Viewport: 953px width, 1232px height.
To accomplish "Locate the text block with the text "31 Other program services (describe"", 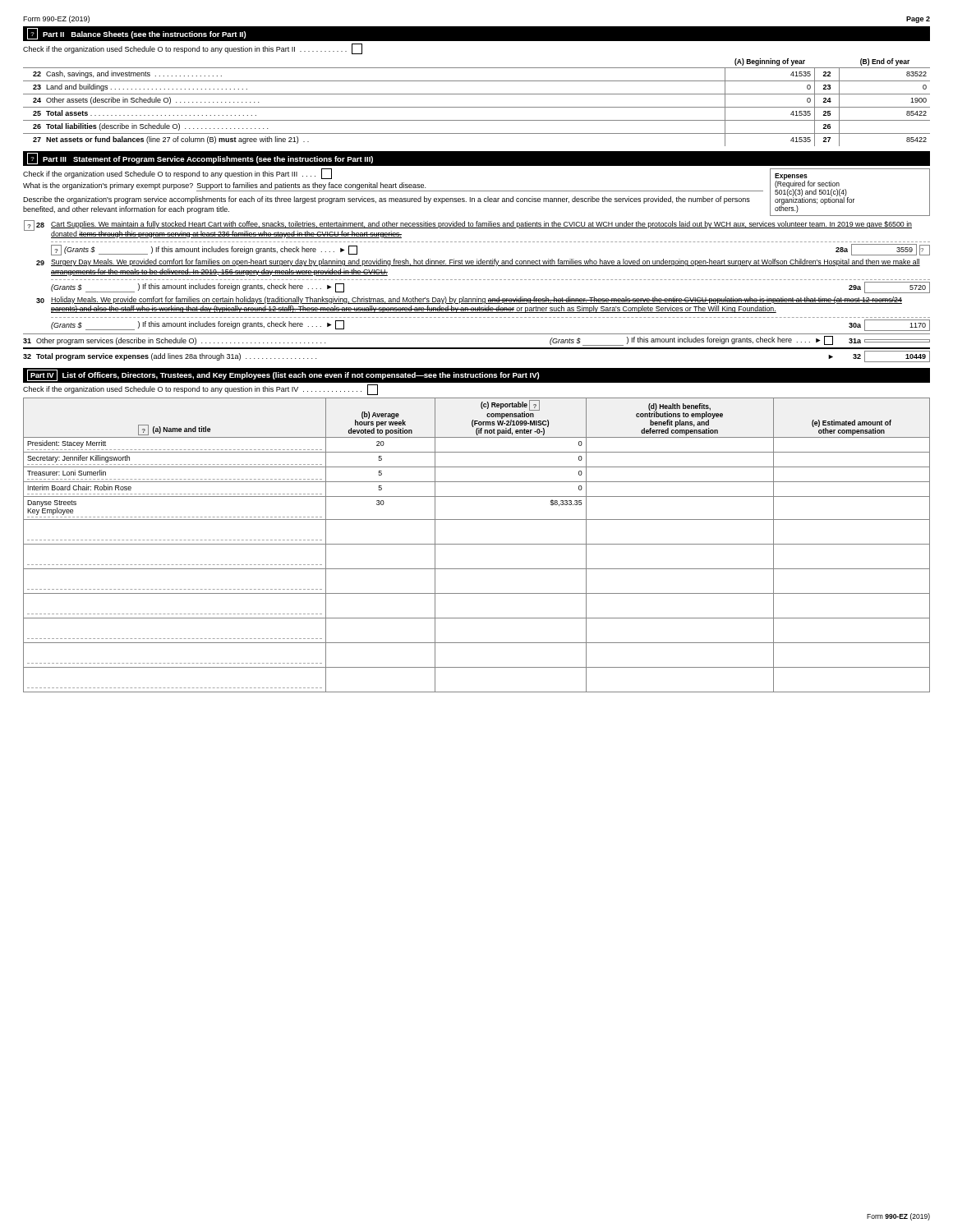I will tap(476, 341).
